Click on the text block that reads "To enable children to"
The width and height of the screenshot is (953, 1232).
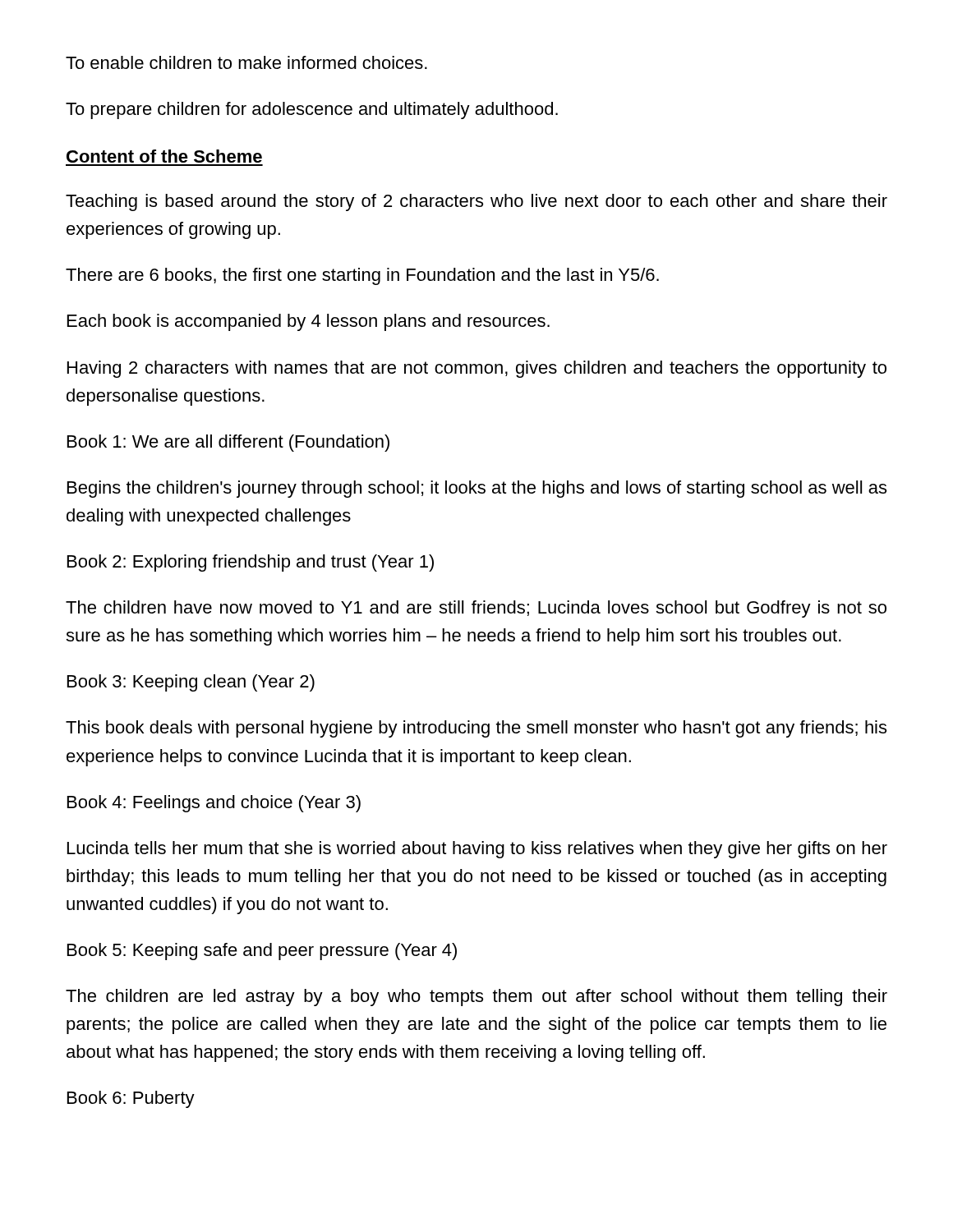pos(247,63)
